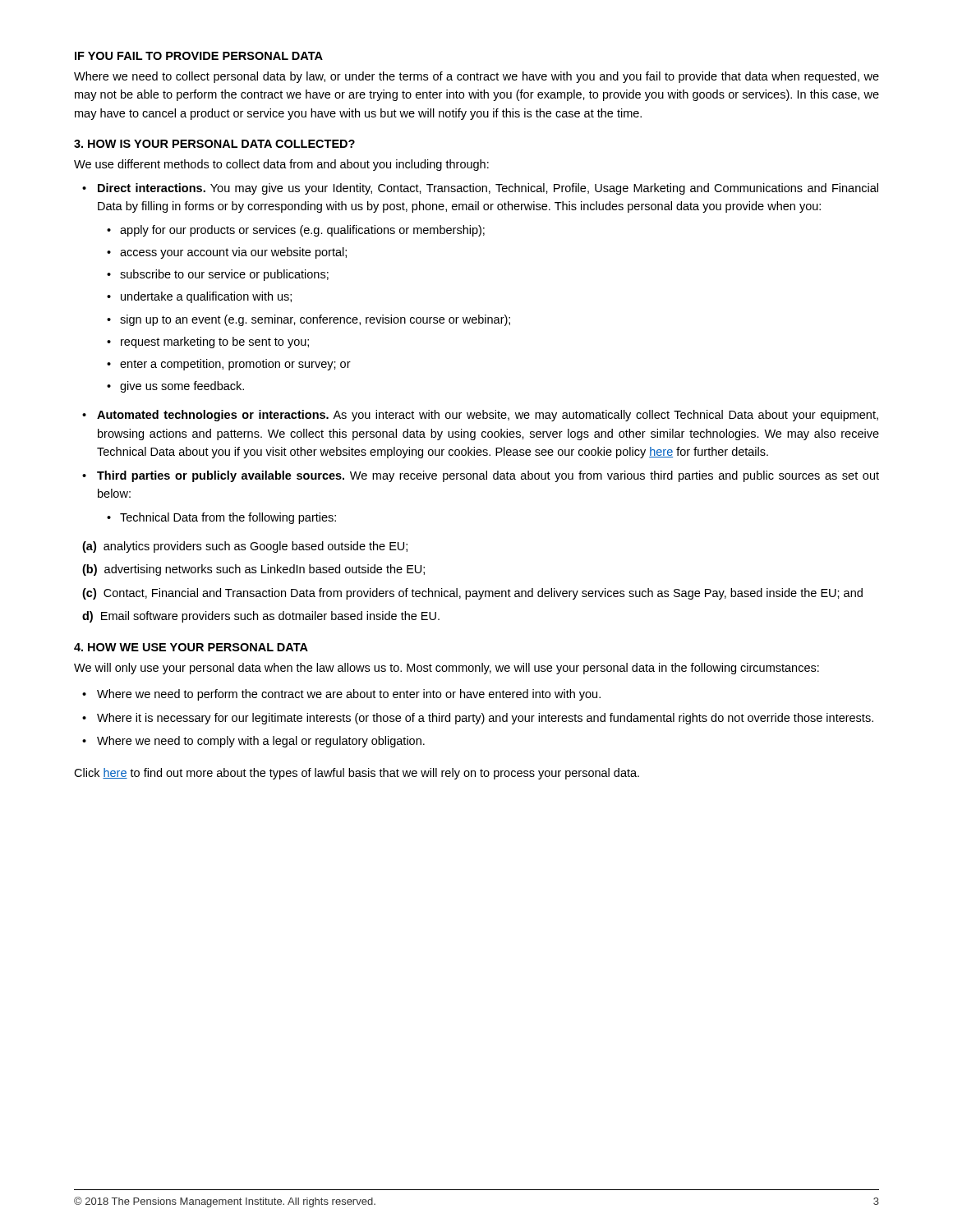The height and width of the screenshot is (1232, 953).
Task: Point to the text block starting "3. HOW IS YOUR"
Action: [215, 144]
